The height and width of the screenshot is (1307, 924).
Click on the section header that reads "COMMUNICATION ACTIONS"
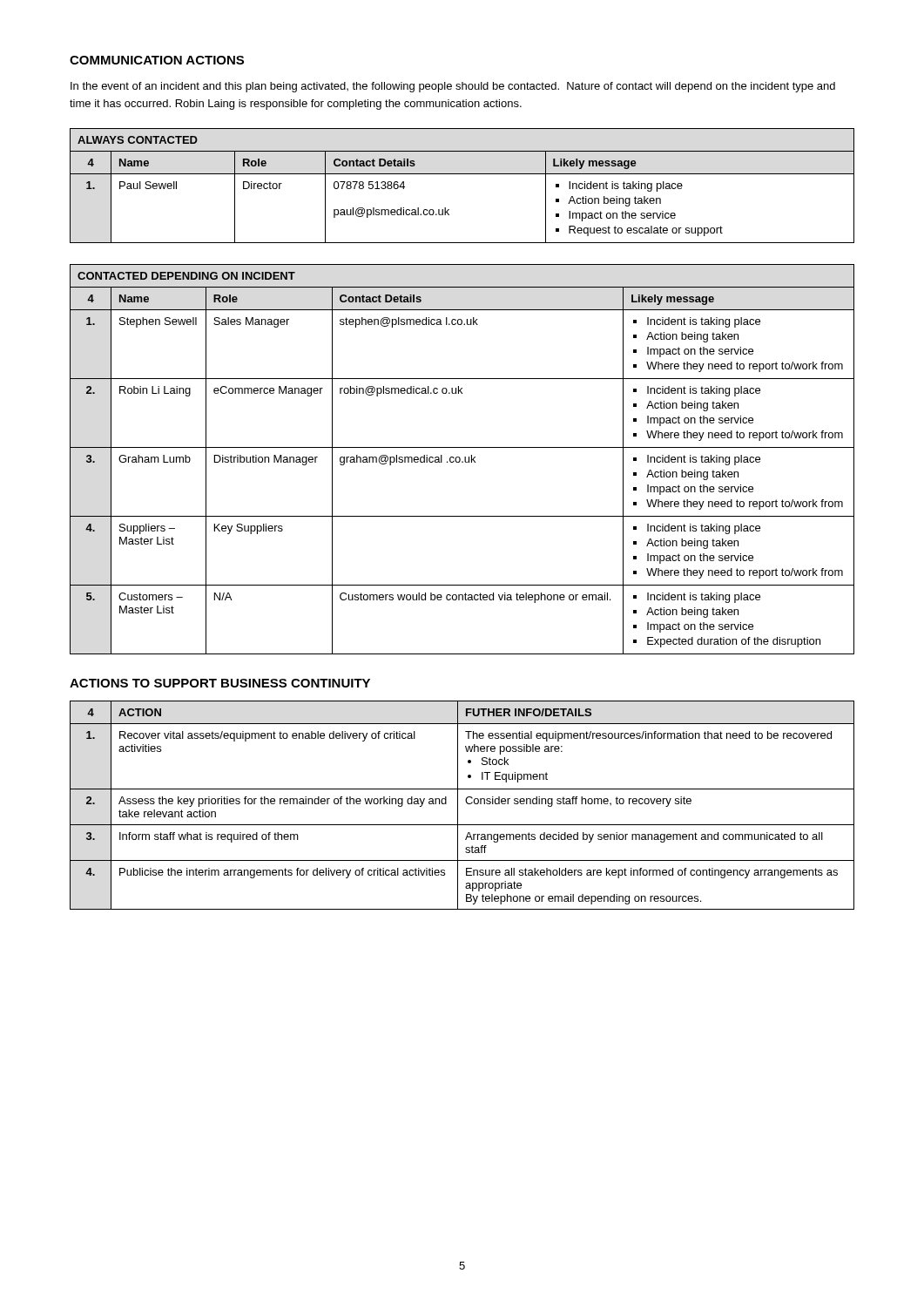tap(157, 60)
